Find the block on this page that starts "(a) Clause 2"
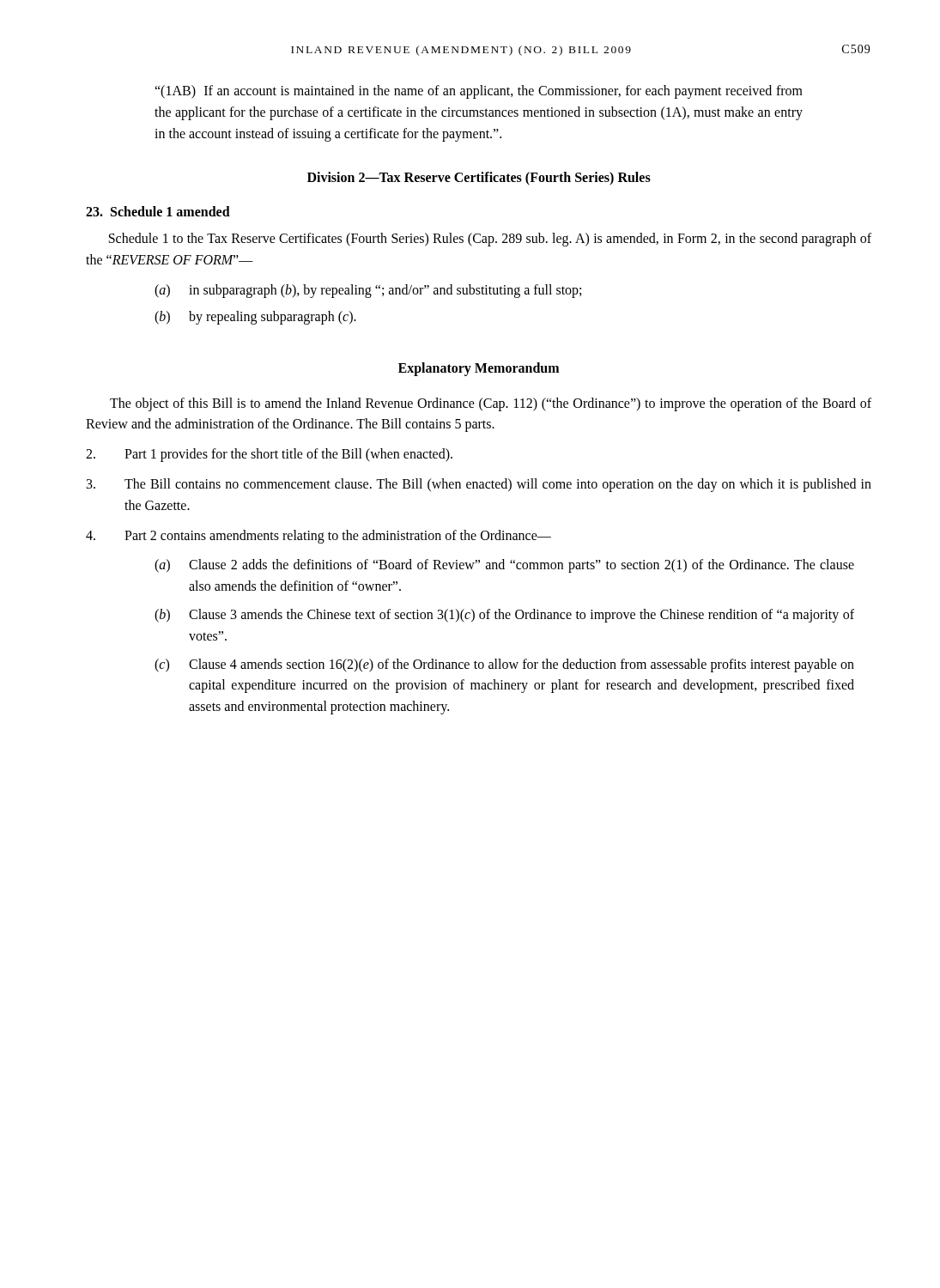The image size is (940, 1288). (504, 576)
